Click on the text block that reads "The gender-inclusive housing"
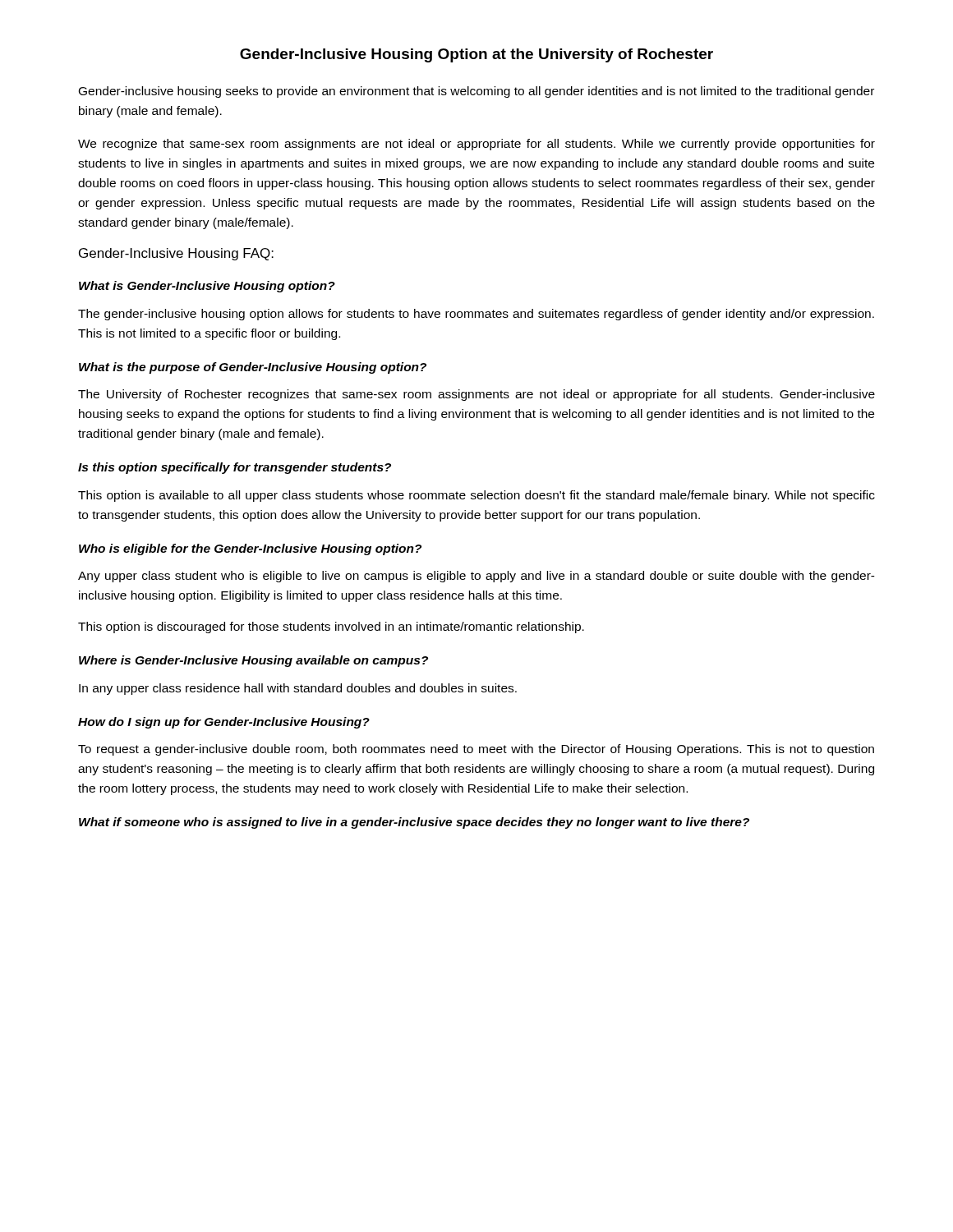 476,323
